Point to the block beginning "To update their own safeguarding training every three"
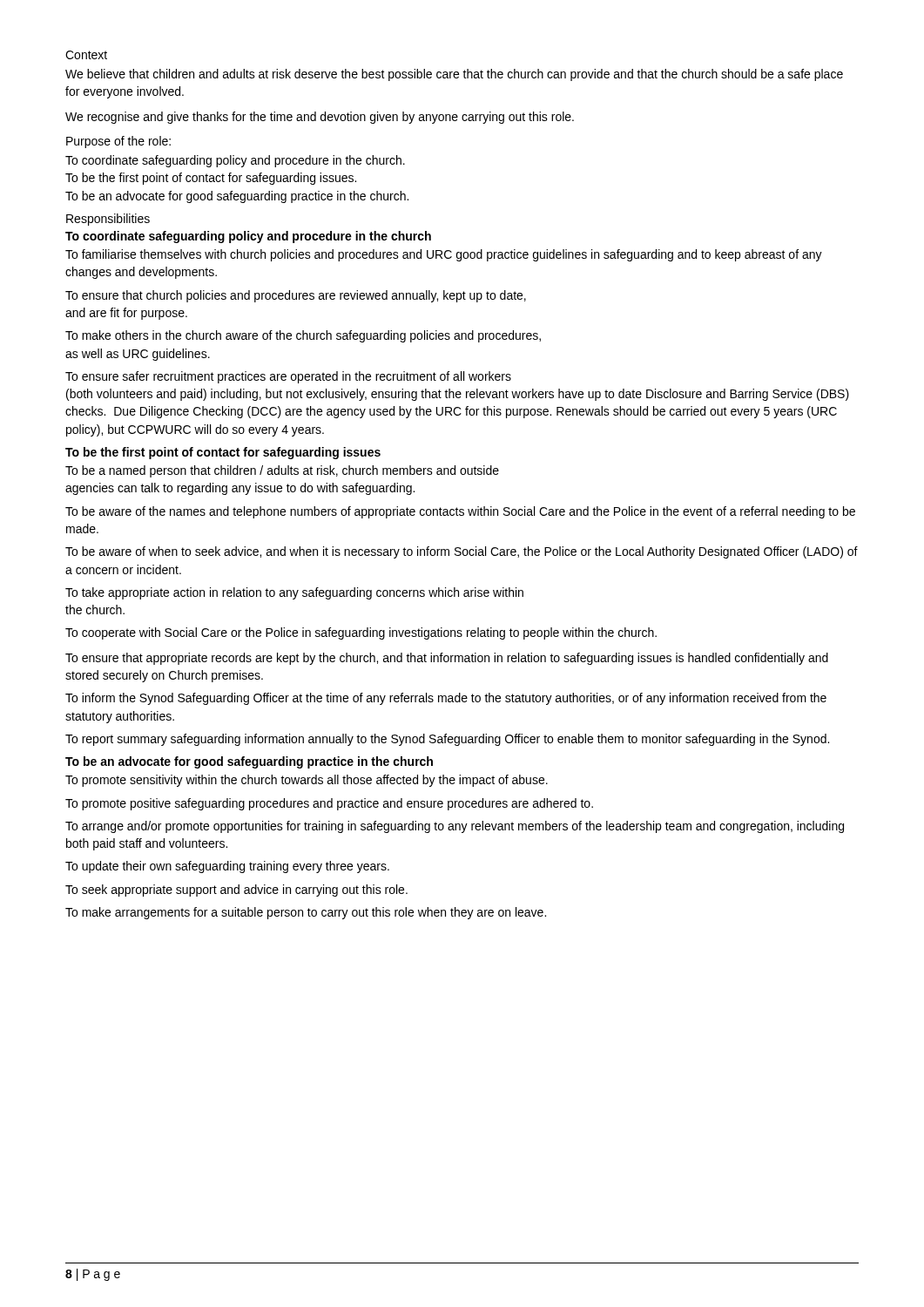The height and width of the screenshot is (1307, 924). [228, 866]
